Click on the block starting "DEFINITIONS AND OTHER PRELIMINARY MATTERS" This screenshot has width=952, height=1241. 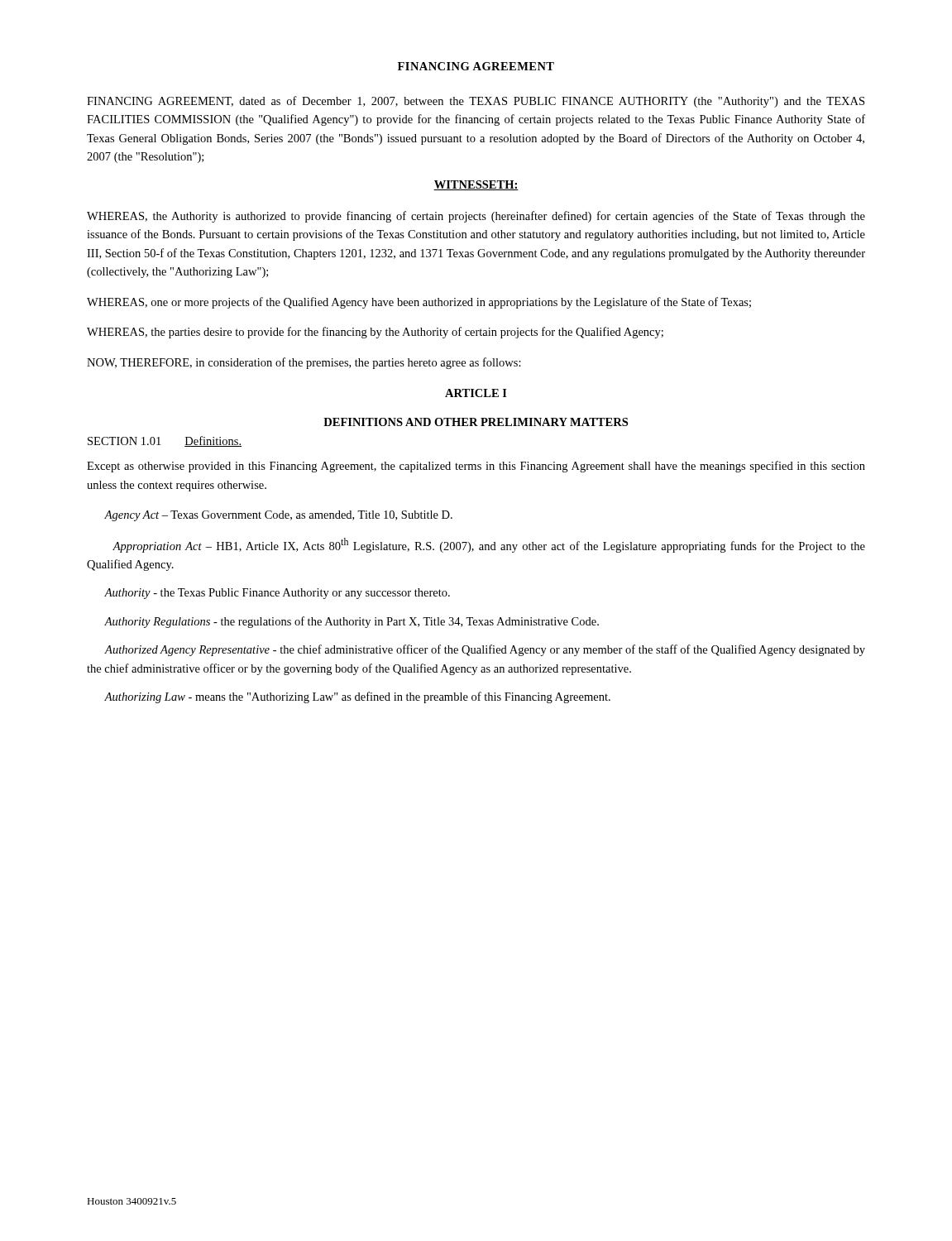point(476,422)
